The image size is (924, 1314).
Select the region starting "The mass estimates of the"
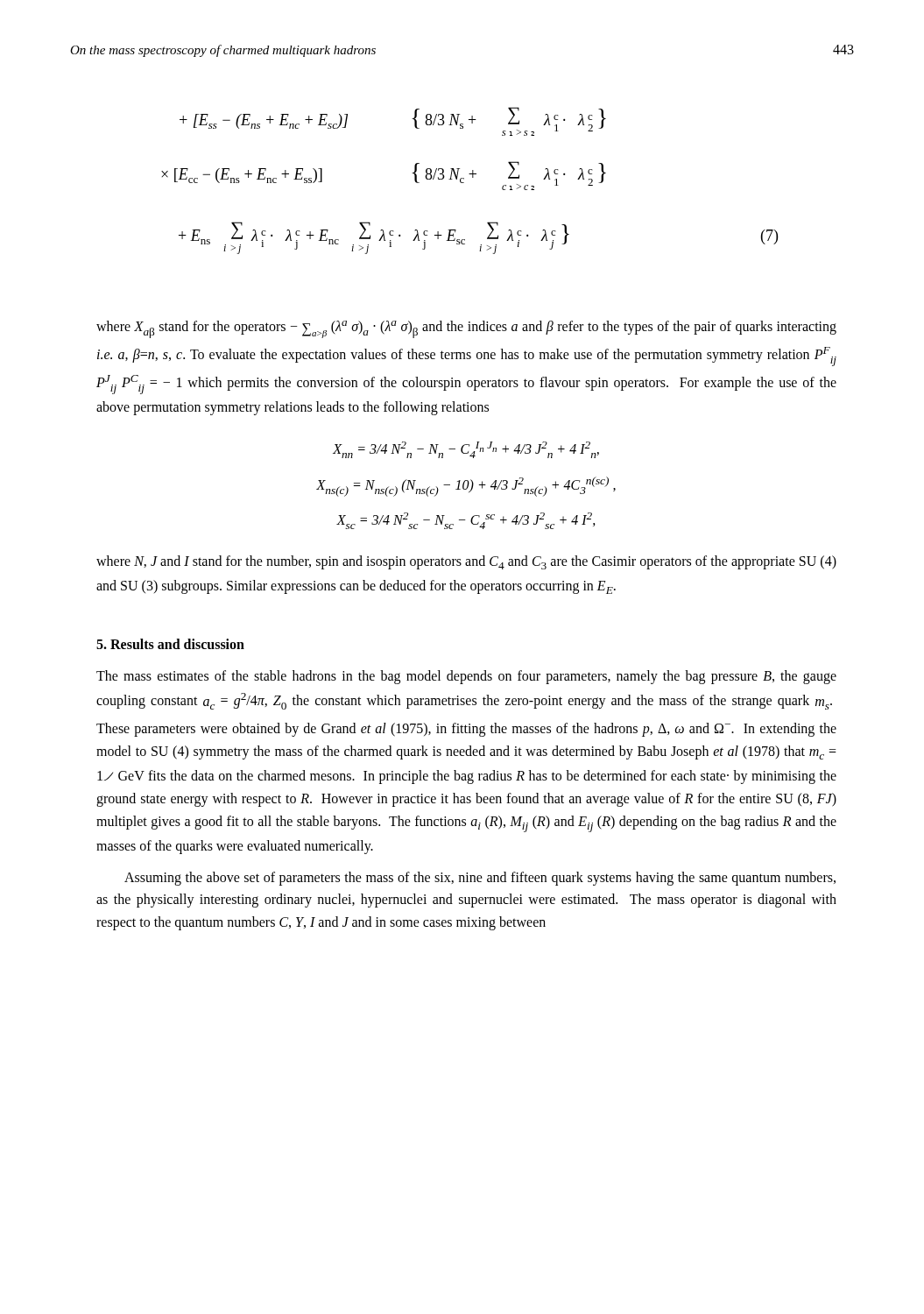[x=466, y=761]
